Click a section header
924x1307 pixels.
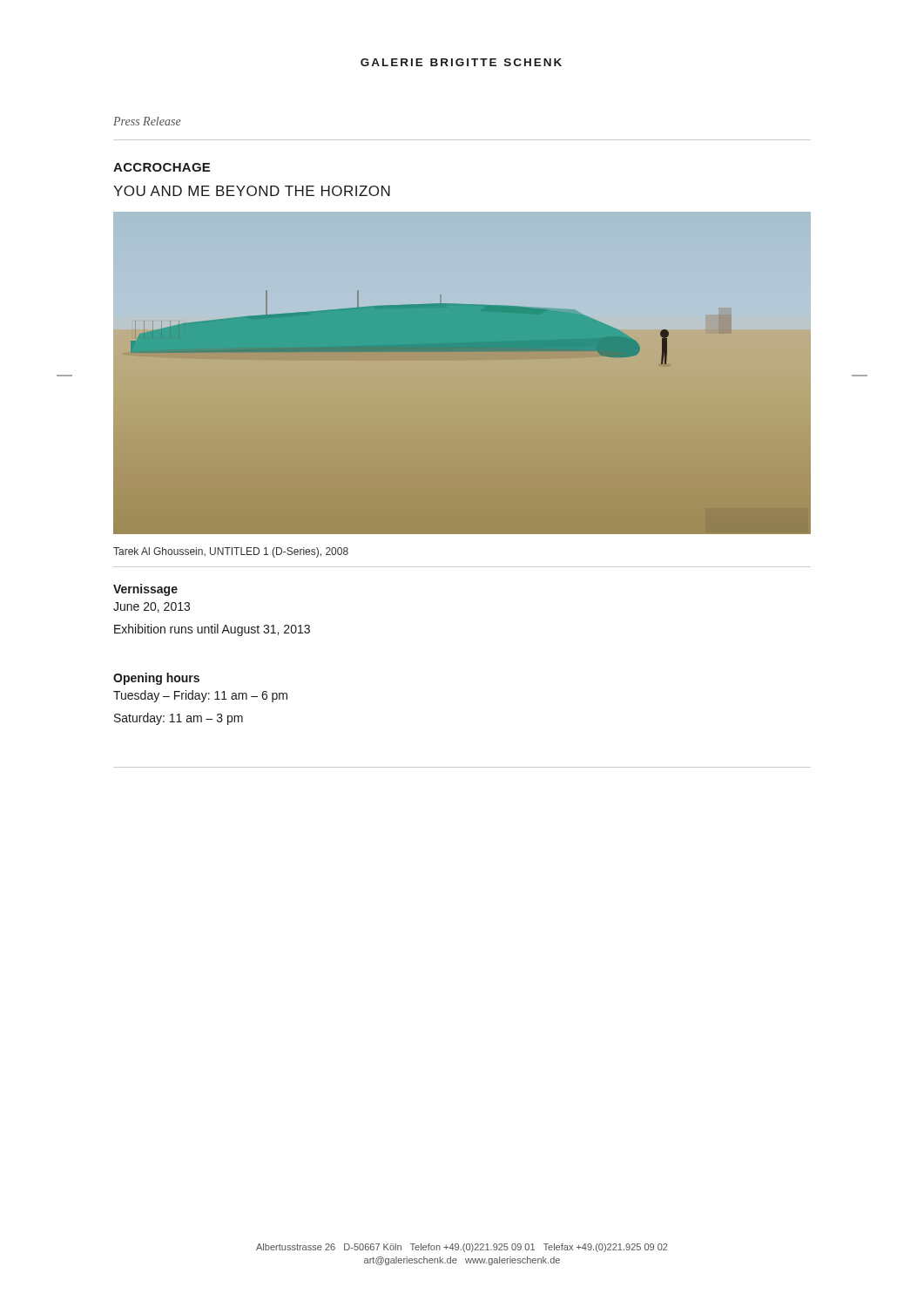[162, 167]
